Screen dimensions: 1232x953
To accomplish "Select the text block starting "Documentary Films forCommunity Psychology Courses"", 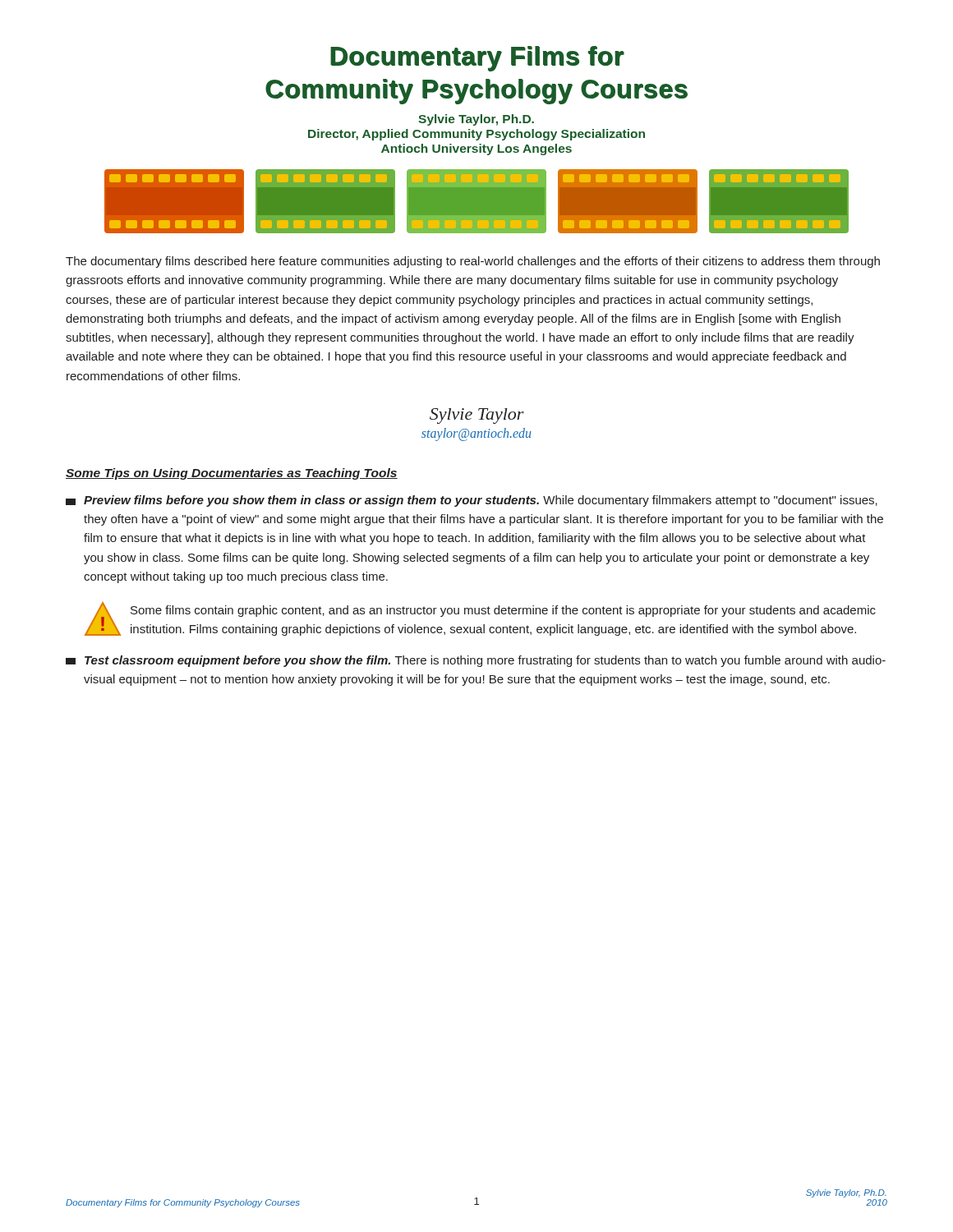I will click(476, 72).
